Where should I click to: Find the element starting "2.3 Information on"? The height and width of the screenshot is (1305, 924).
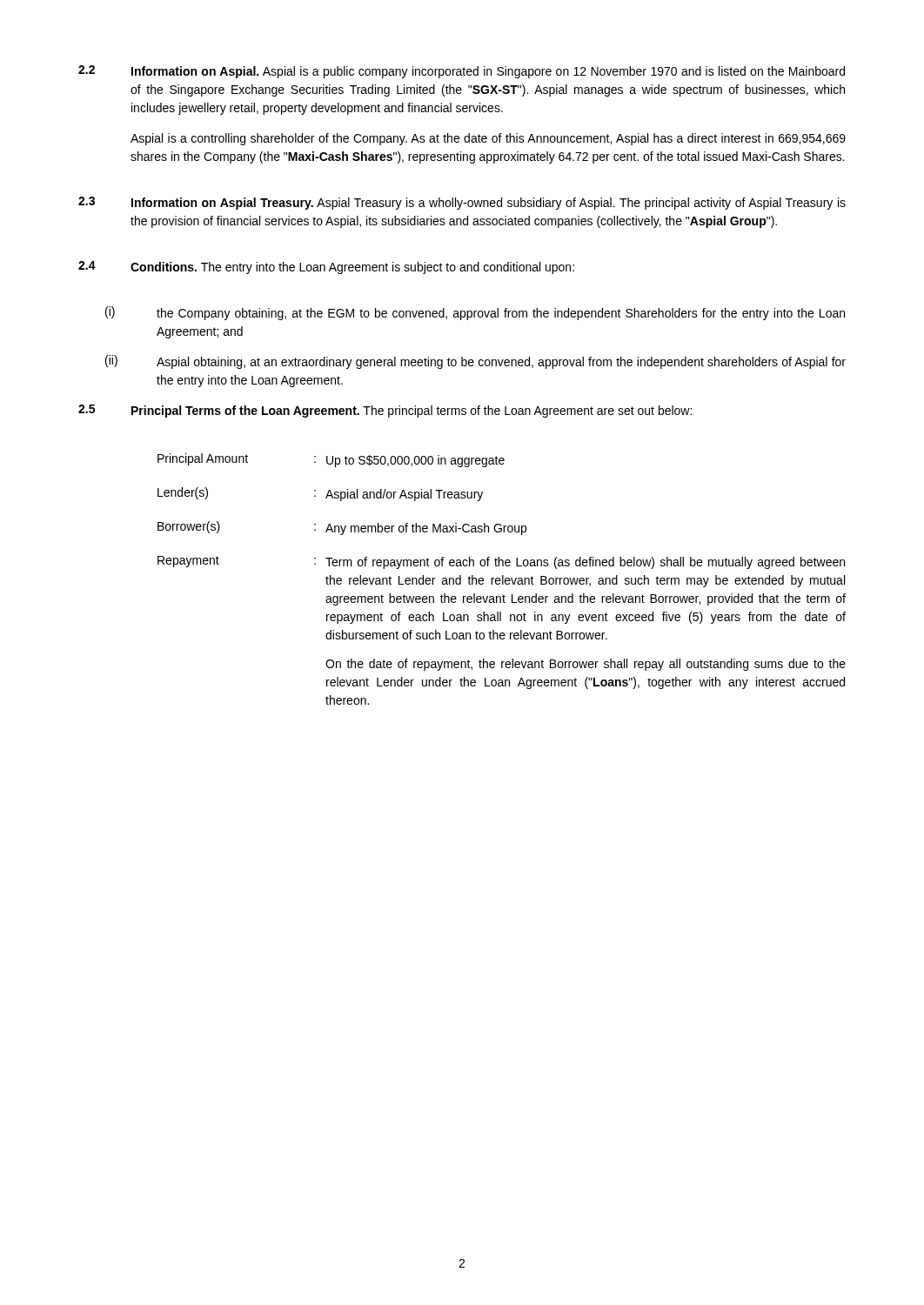(462, 218)
